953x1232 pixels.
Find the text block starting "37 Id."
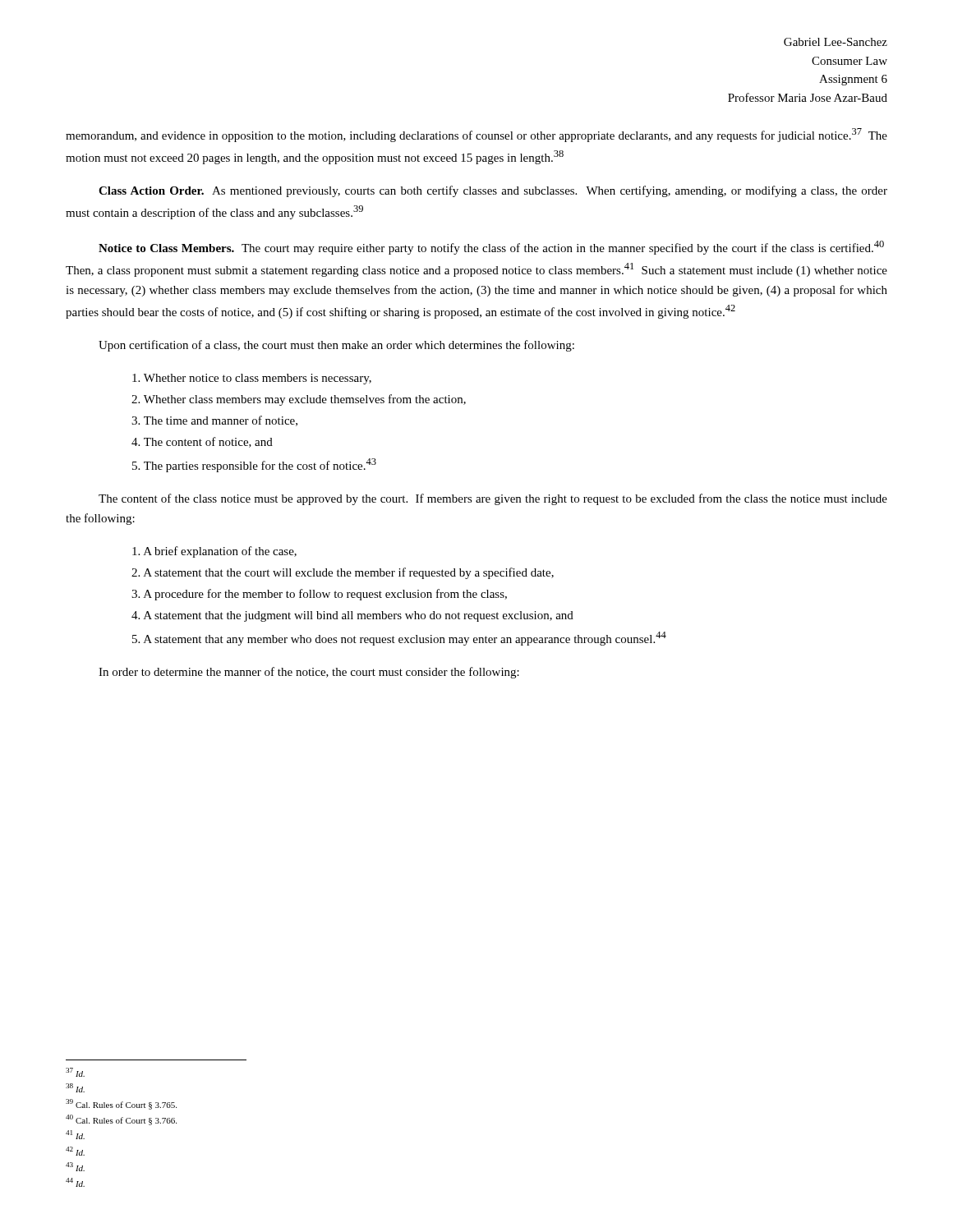coord(76,1072)
